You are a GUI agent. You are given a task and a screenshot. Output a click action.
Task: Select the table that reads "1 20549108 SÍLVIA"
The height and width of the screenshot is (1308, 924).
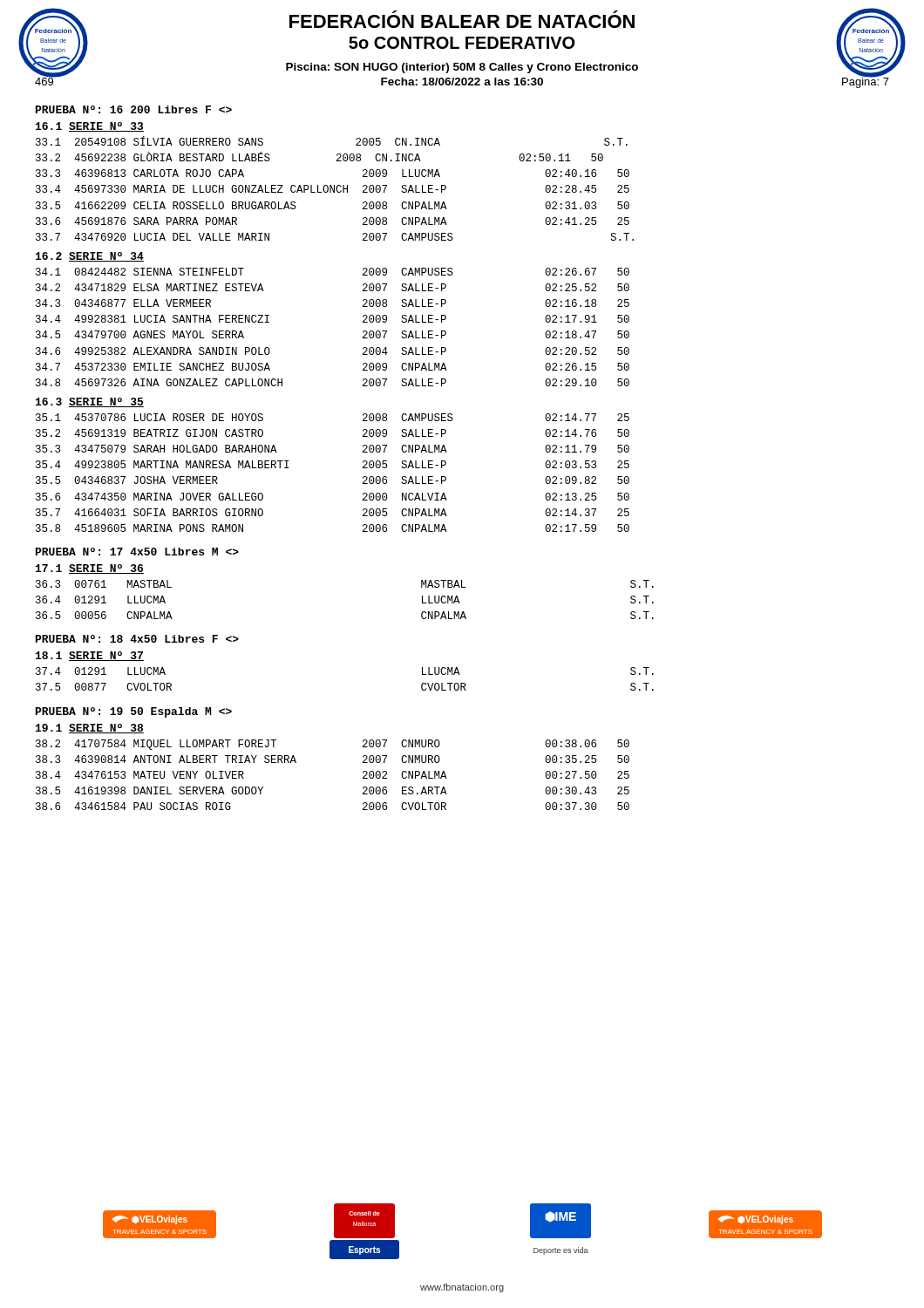pos(462,190)
